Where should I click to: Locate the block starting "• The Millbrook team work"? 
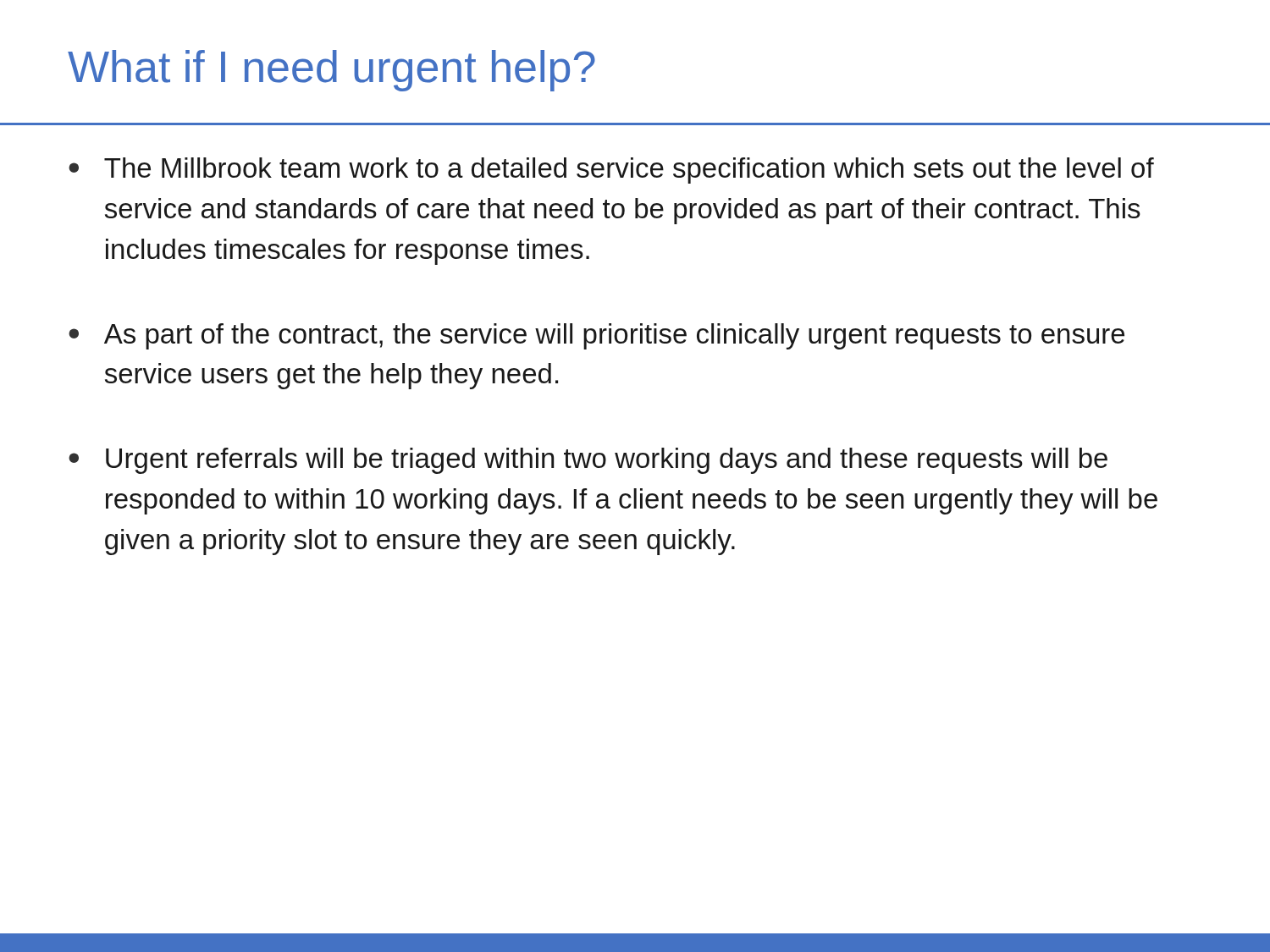(635, 209)
